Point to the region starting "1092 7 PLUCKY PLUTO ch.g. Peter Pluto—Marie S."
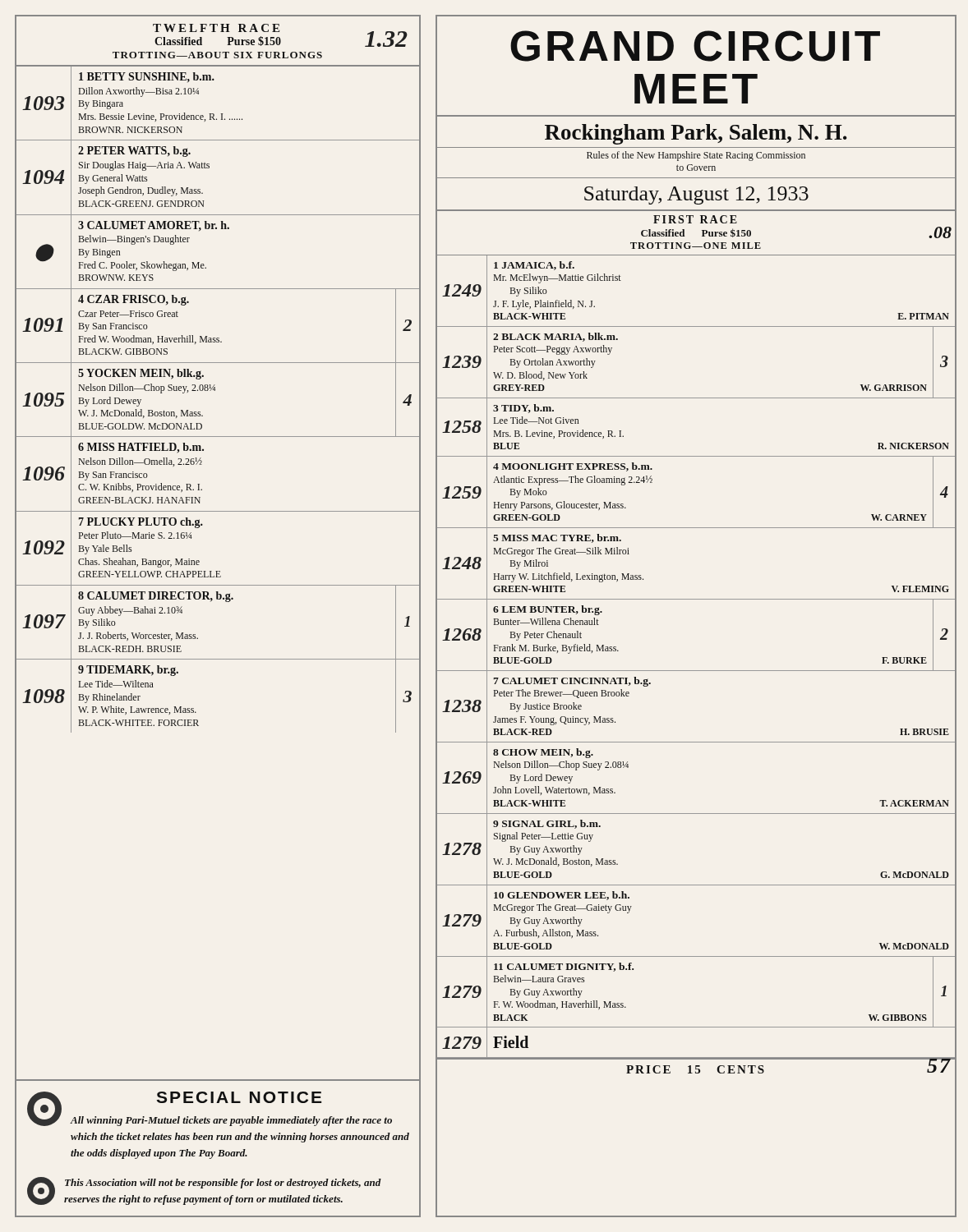 pyautogui.click(x=218, y=548)
